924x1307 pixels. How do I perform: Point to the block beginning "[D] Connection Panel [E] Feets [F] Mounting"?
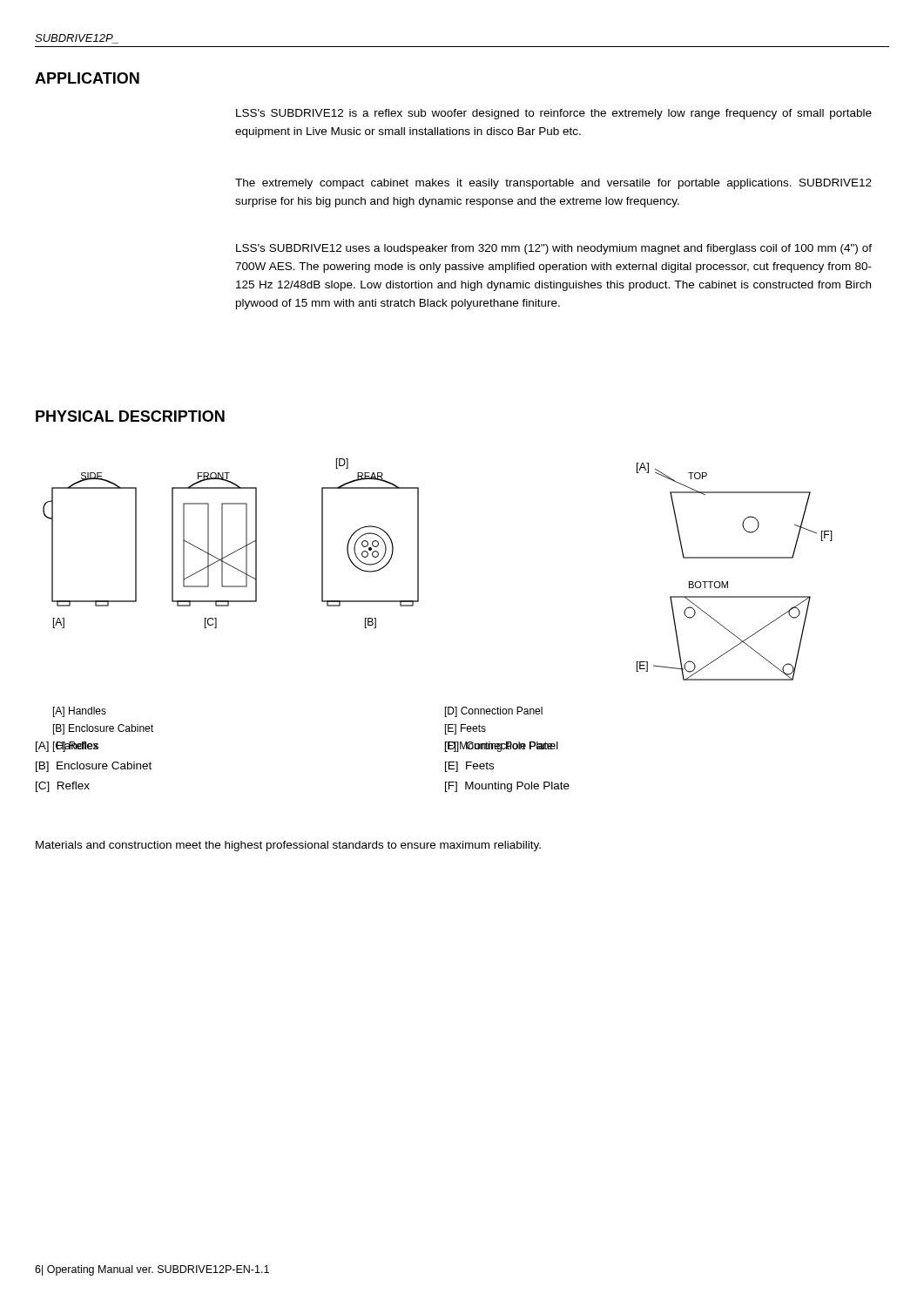[x=502, y=747]
